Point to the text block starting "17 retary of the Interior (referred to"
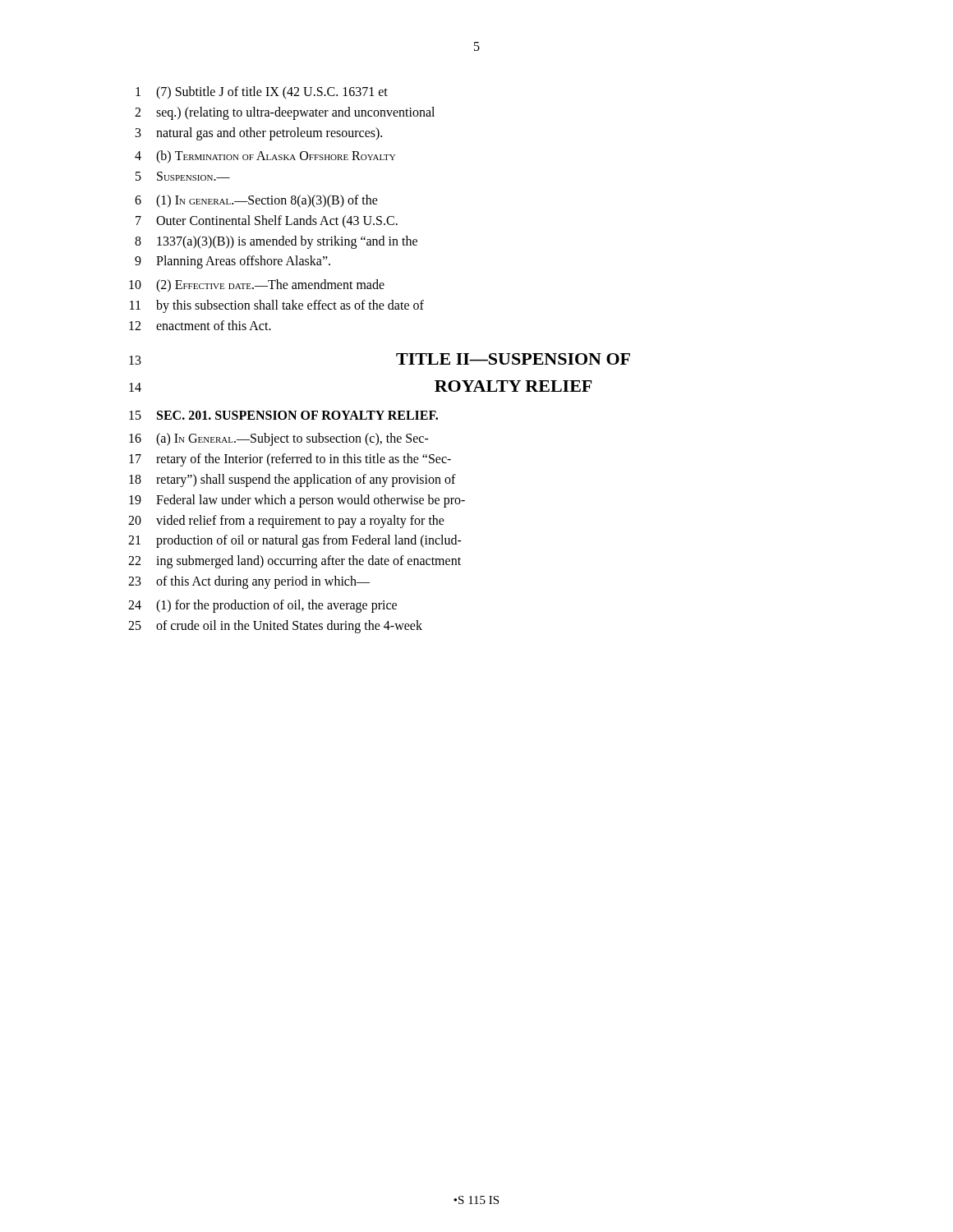Screen dimensions: 1232x953 (290, 460)
